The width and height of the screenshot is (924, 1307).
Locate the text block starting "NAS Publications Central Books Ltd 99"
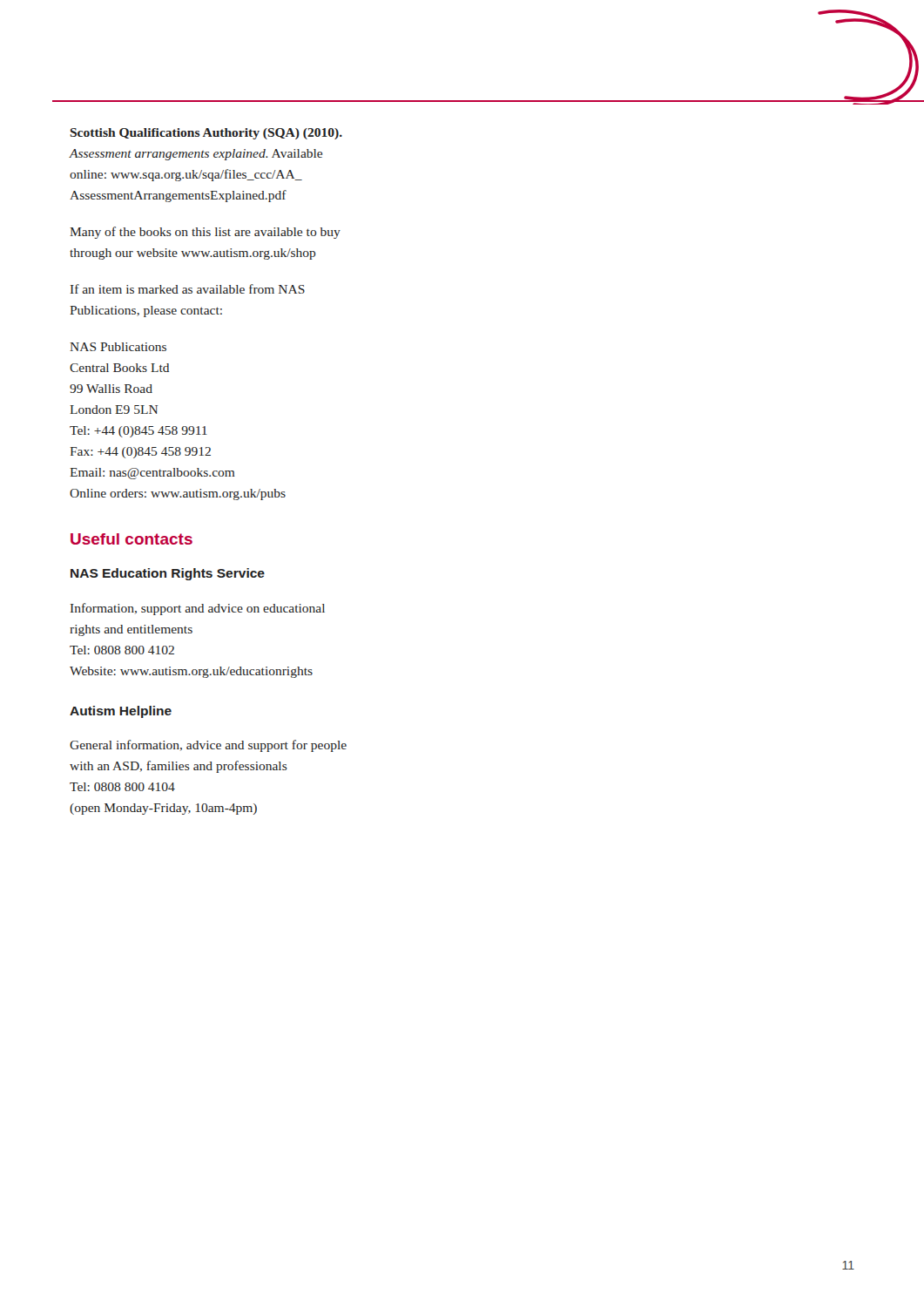click(118, 347)
